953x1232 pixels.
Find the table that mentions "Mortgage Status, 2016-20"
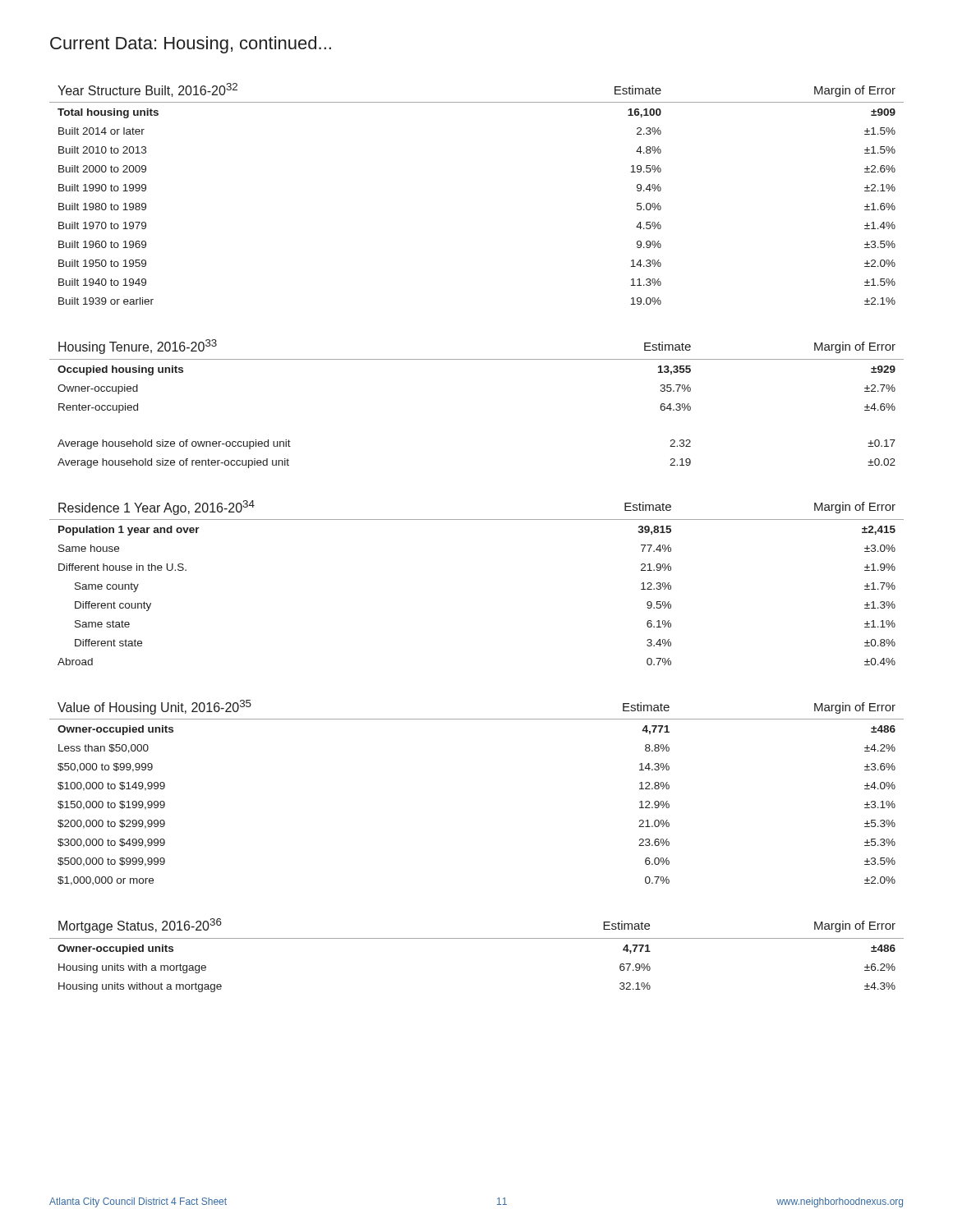(x=476, y=950)
